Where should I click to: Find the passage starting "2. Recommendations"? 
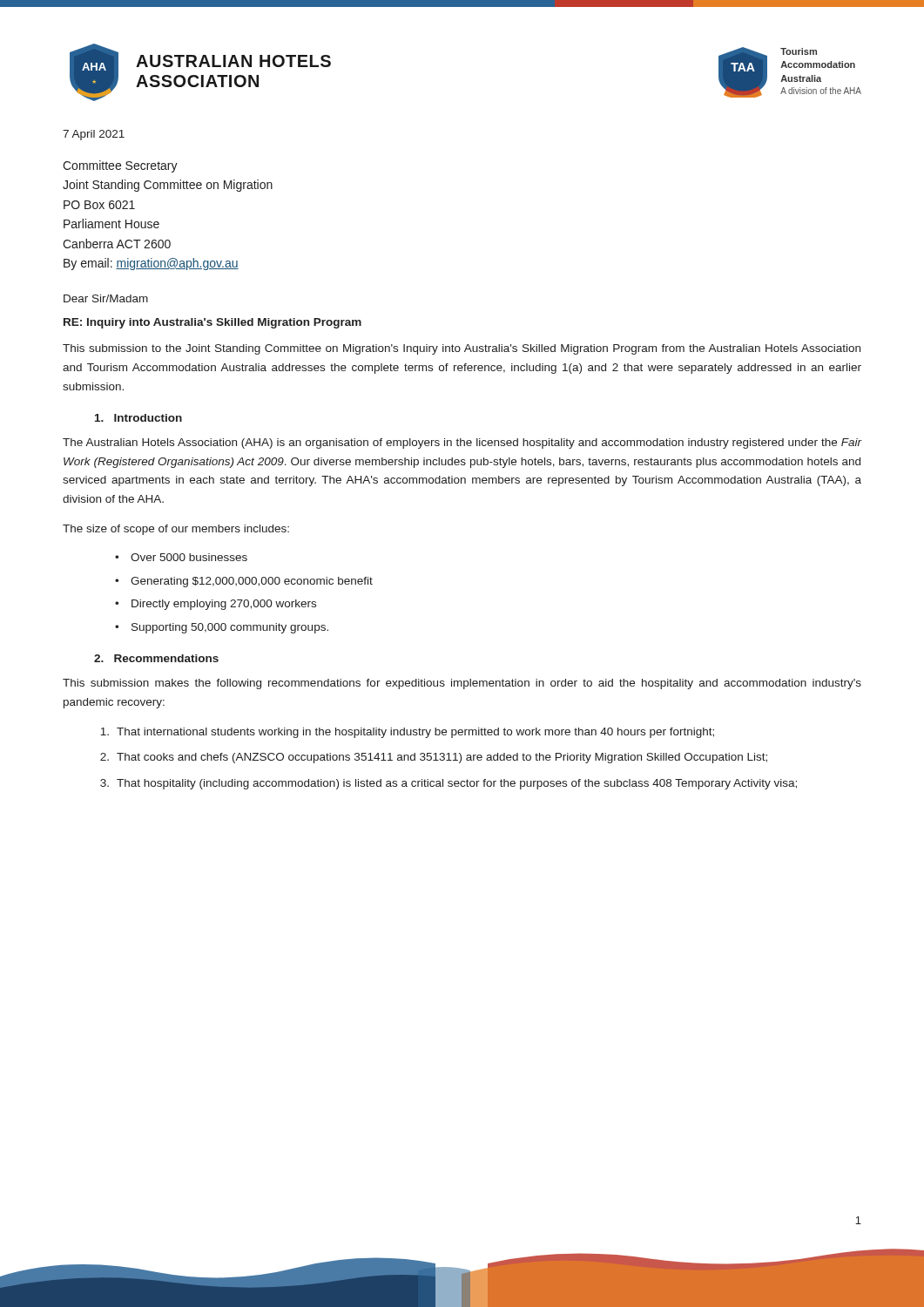coord(156,659)
